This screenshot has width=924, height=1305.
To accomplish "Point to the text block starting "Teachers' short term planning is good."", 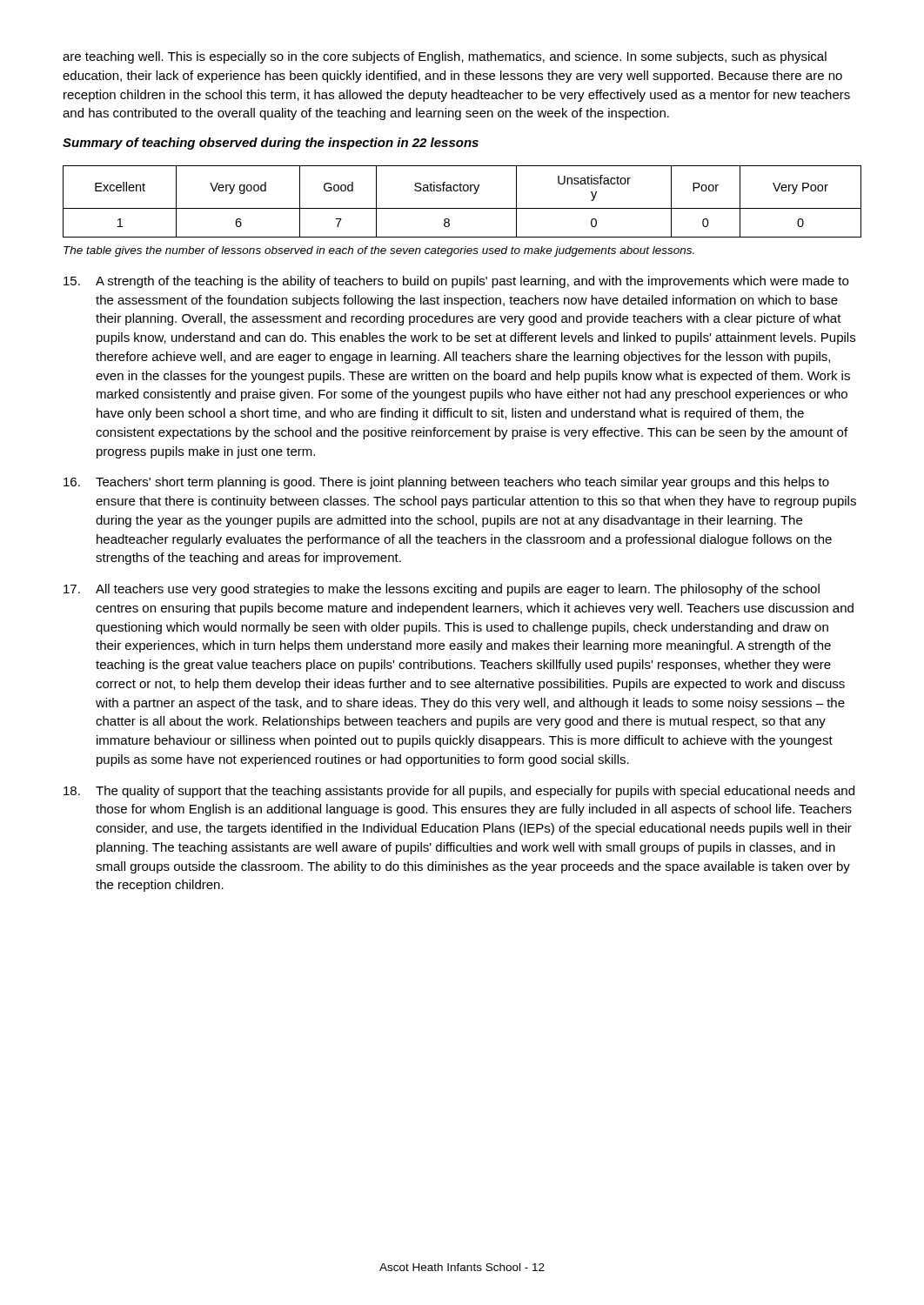I will pos(460,520).
